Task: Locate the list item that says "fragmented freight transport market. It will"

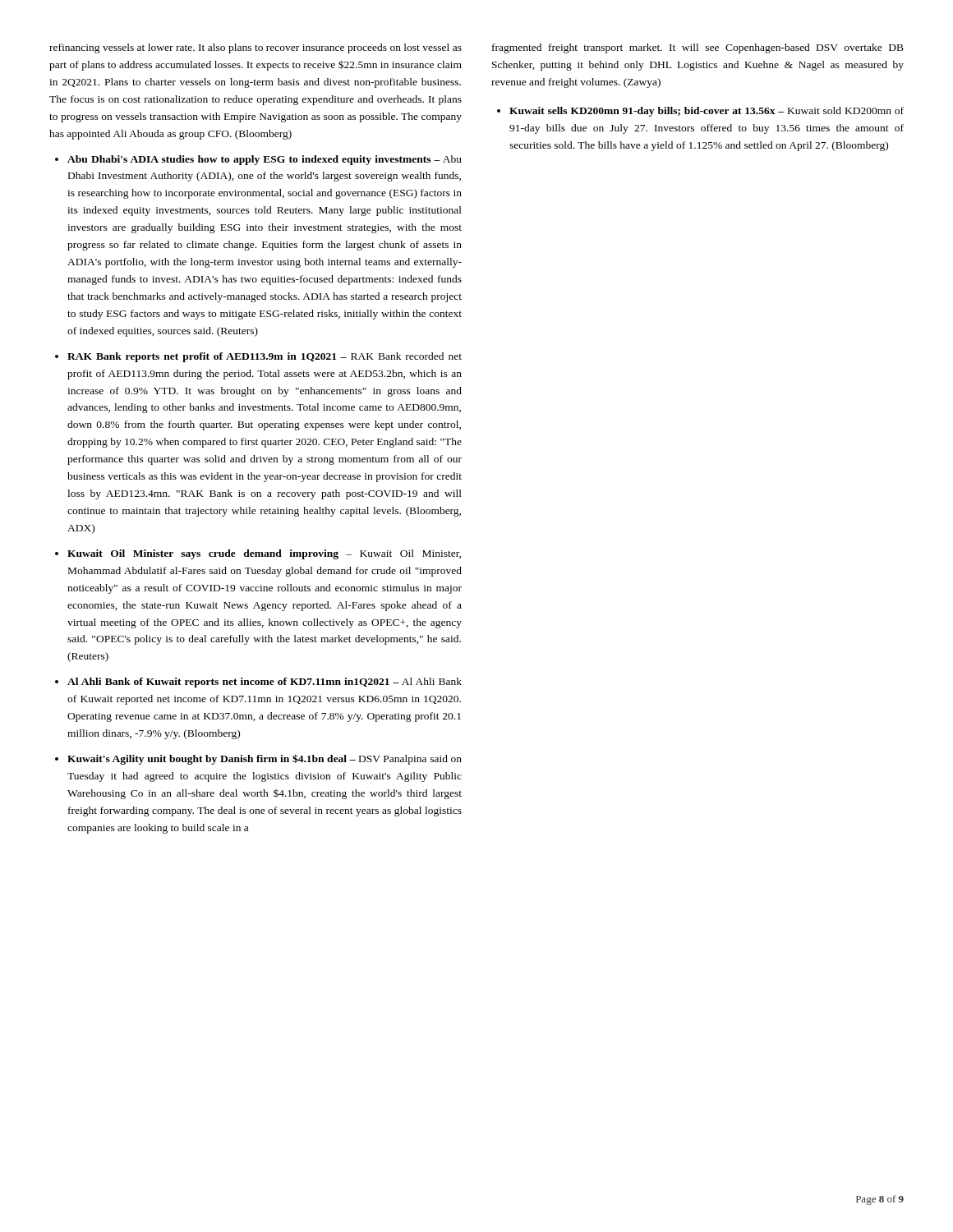Action: click(x=698, y=64)
